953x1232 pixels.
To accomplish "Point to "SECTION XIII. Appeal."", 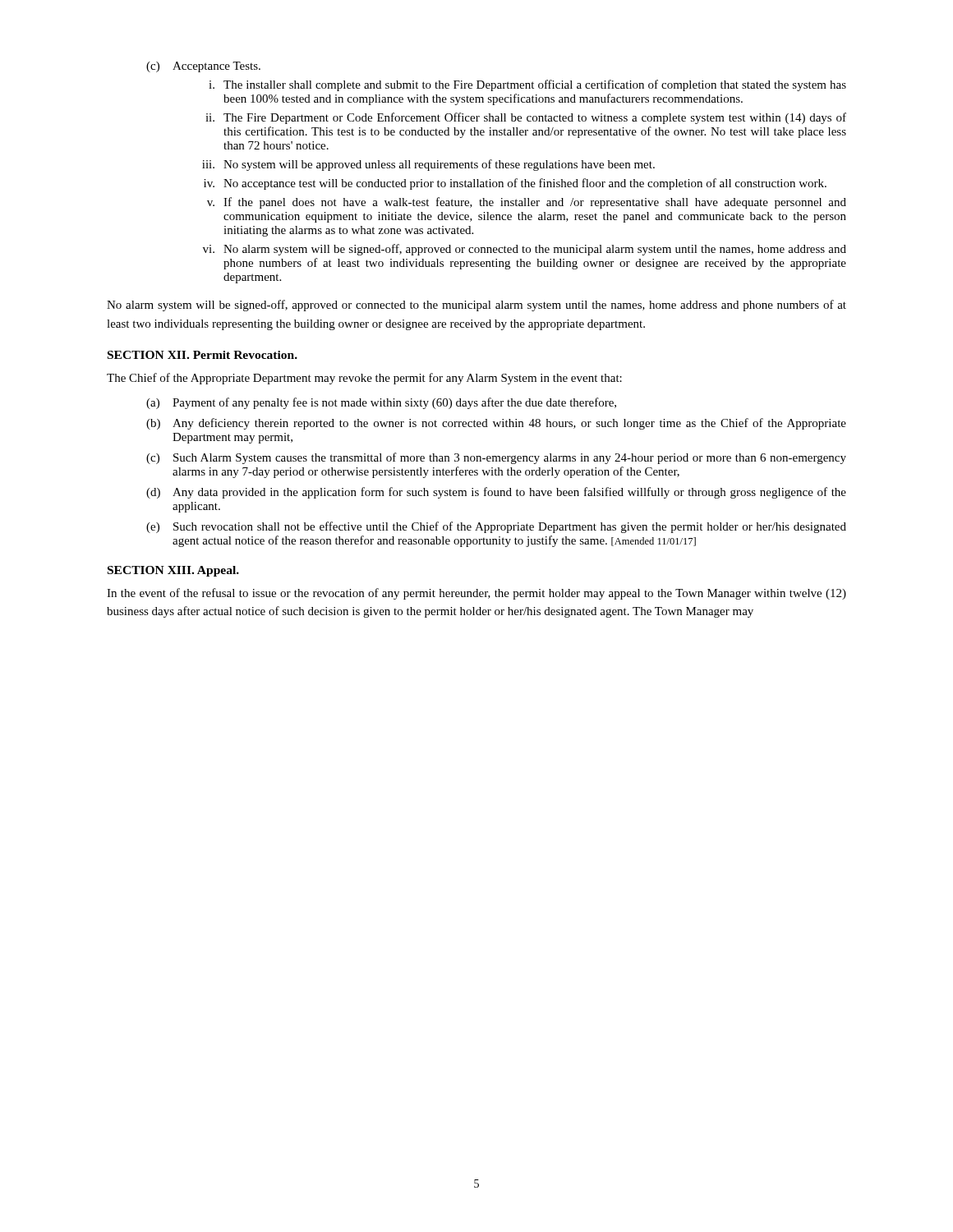I will tap(173, 569).
